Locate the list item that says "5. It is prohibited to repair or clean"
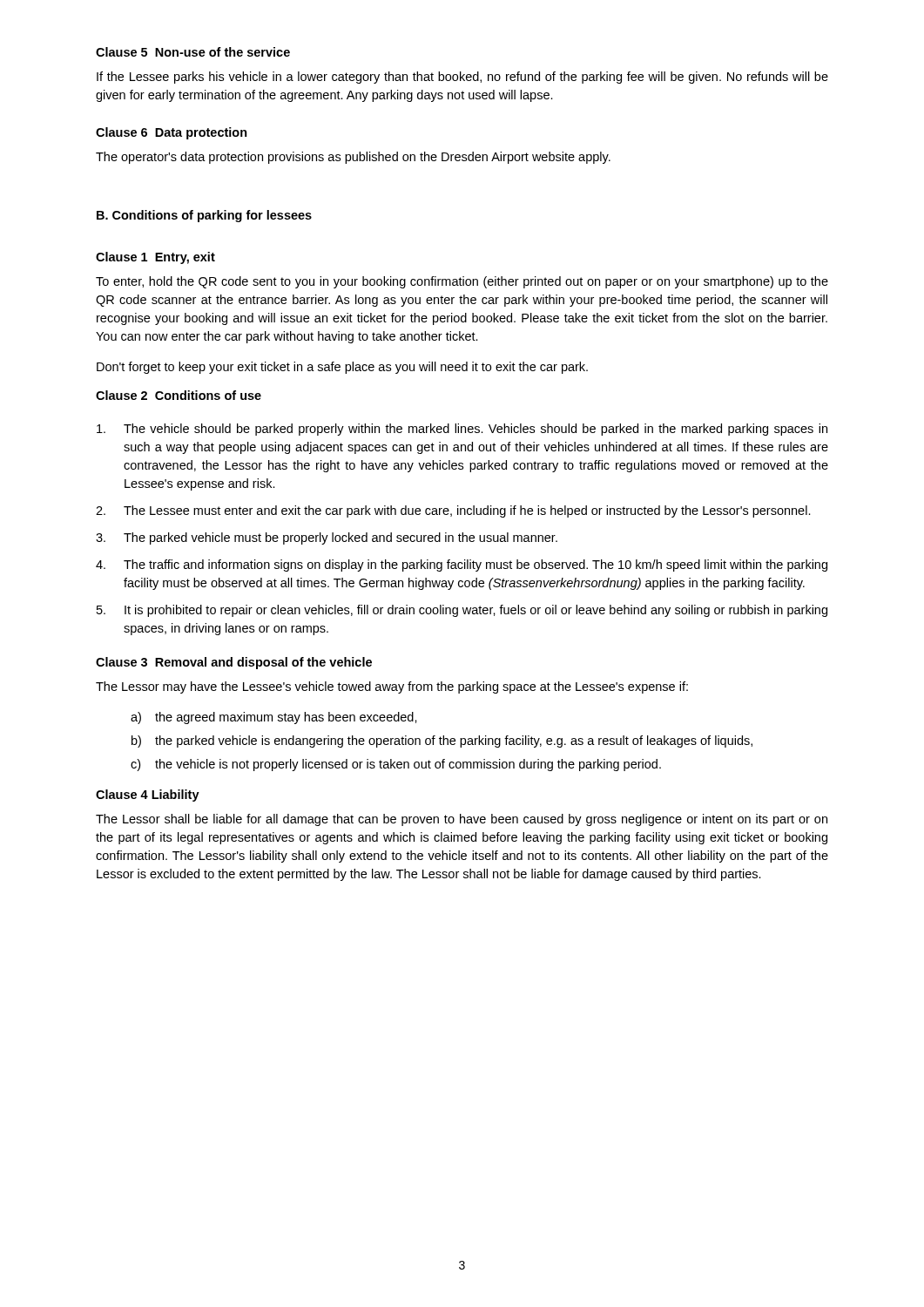This screenshot has height=1307, width=924. click(x=462, y=620)
